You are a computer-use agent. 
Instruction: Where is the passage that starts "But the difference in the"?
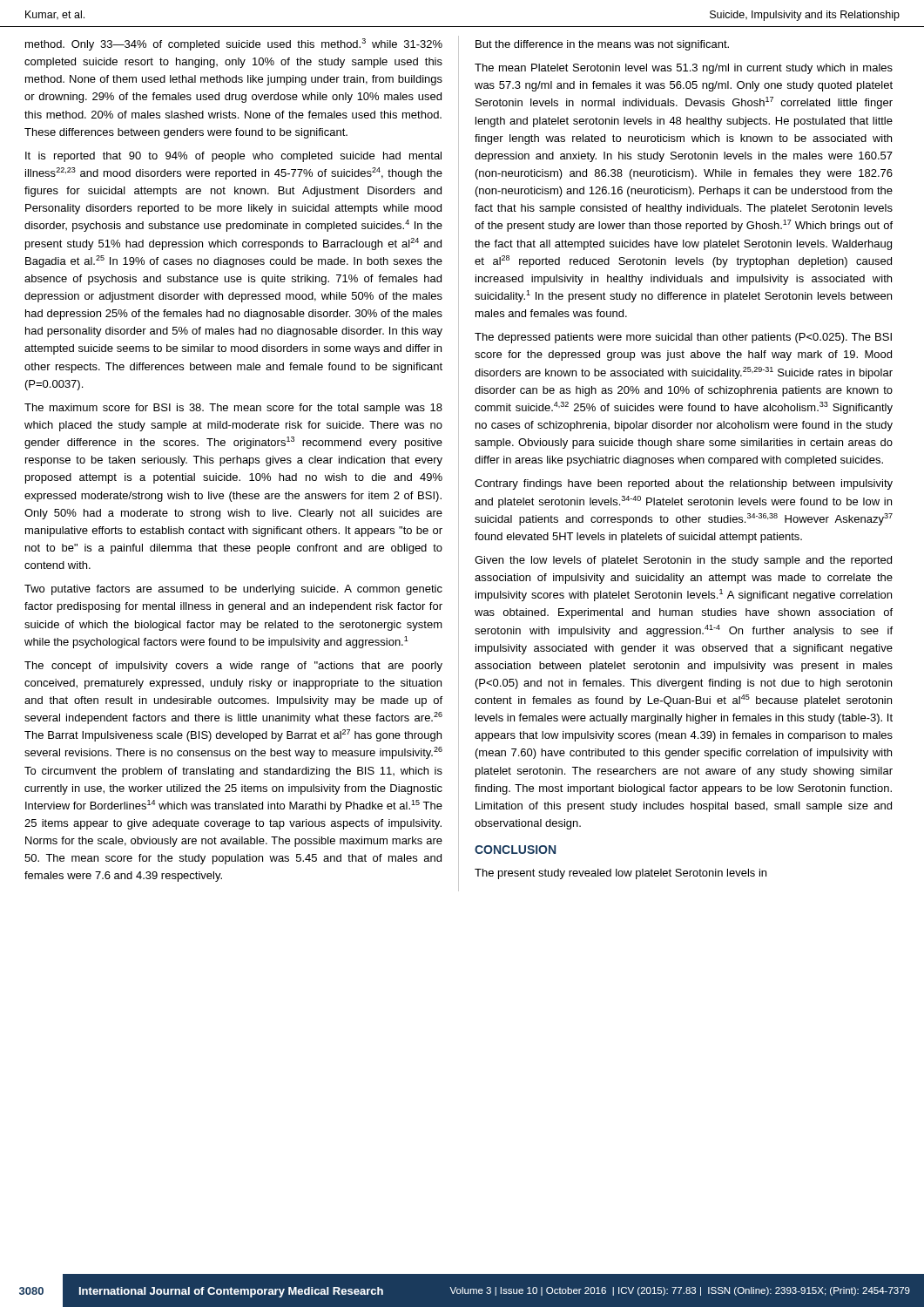[x=684, y=45]
